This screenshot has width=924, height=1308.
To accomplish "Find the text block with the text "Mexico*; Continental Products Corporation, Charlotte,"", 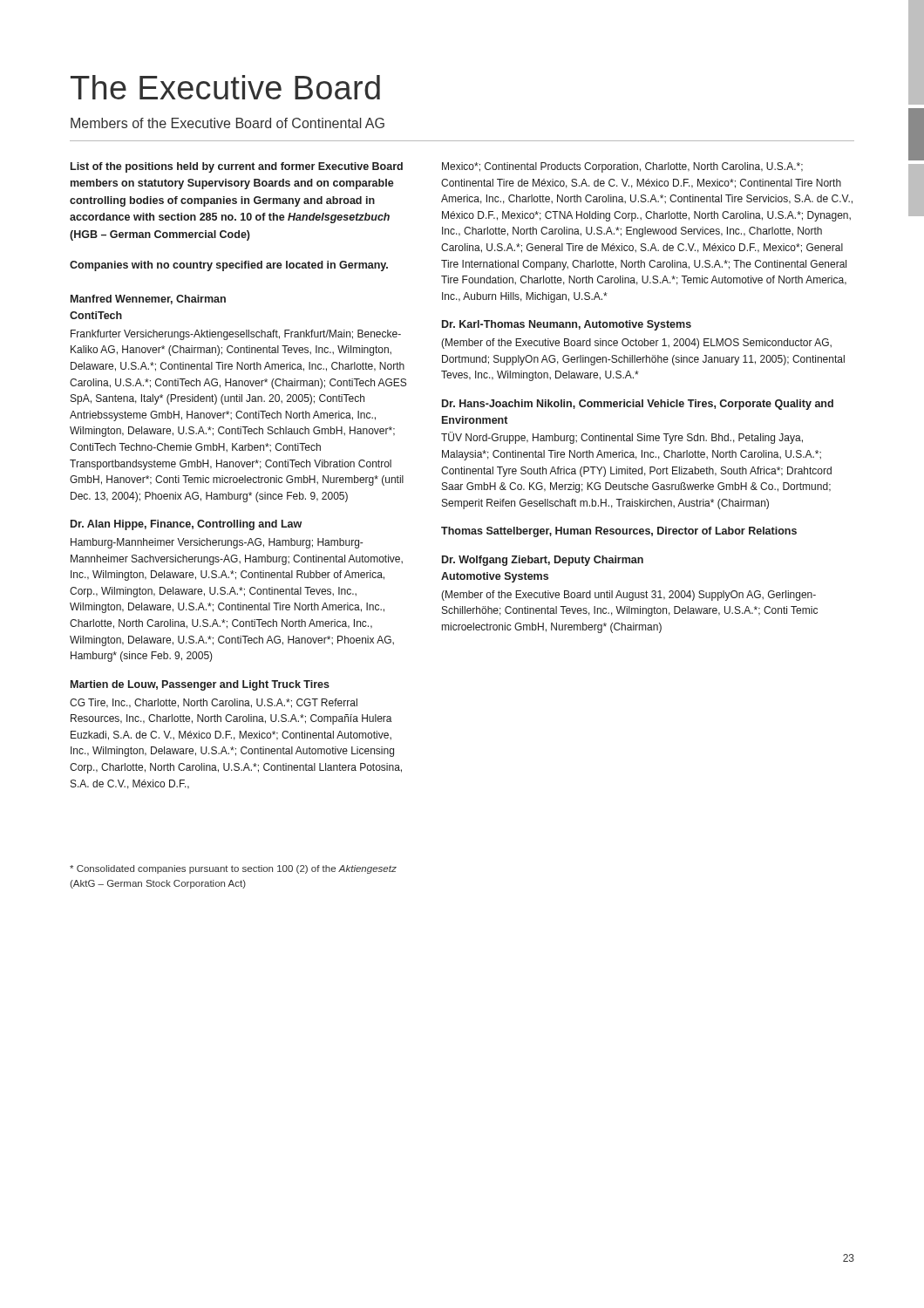I will (647, 231).
